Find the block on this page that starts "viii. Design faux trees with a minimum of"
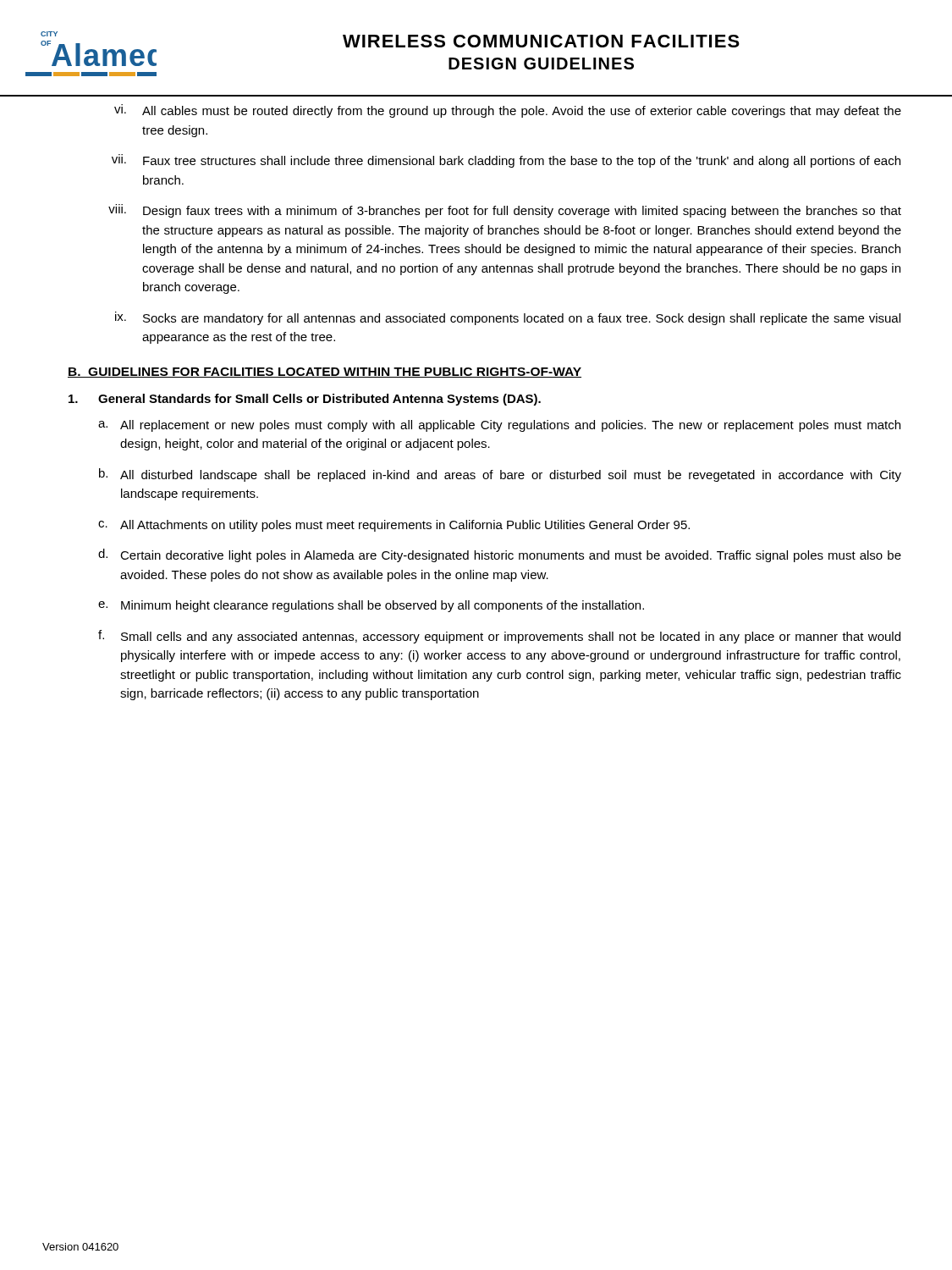 coord(484,249)
